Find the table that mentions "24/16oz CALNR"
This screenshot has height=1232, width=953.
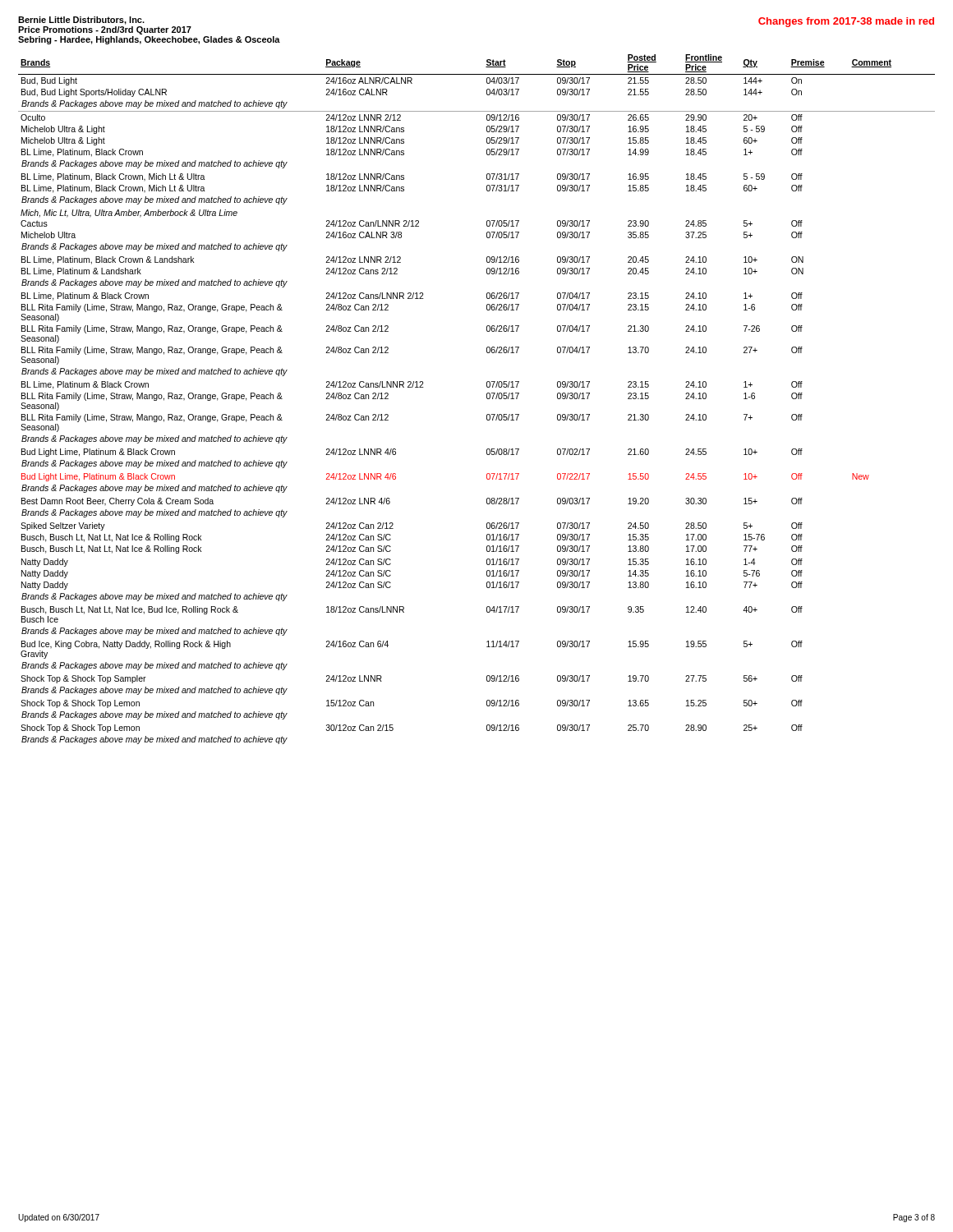point(476,398)
